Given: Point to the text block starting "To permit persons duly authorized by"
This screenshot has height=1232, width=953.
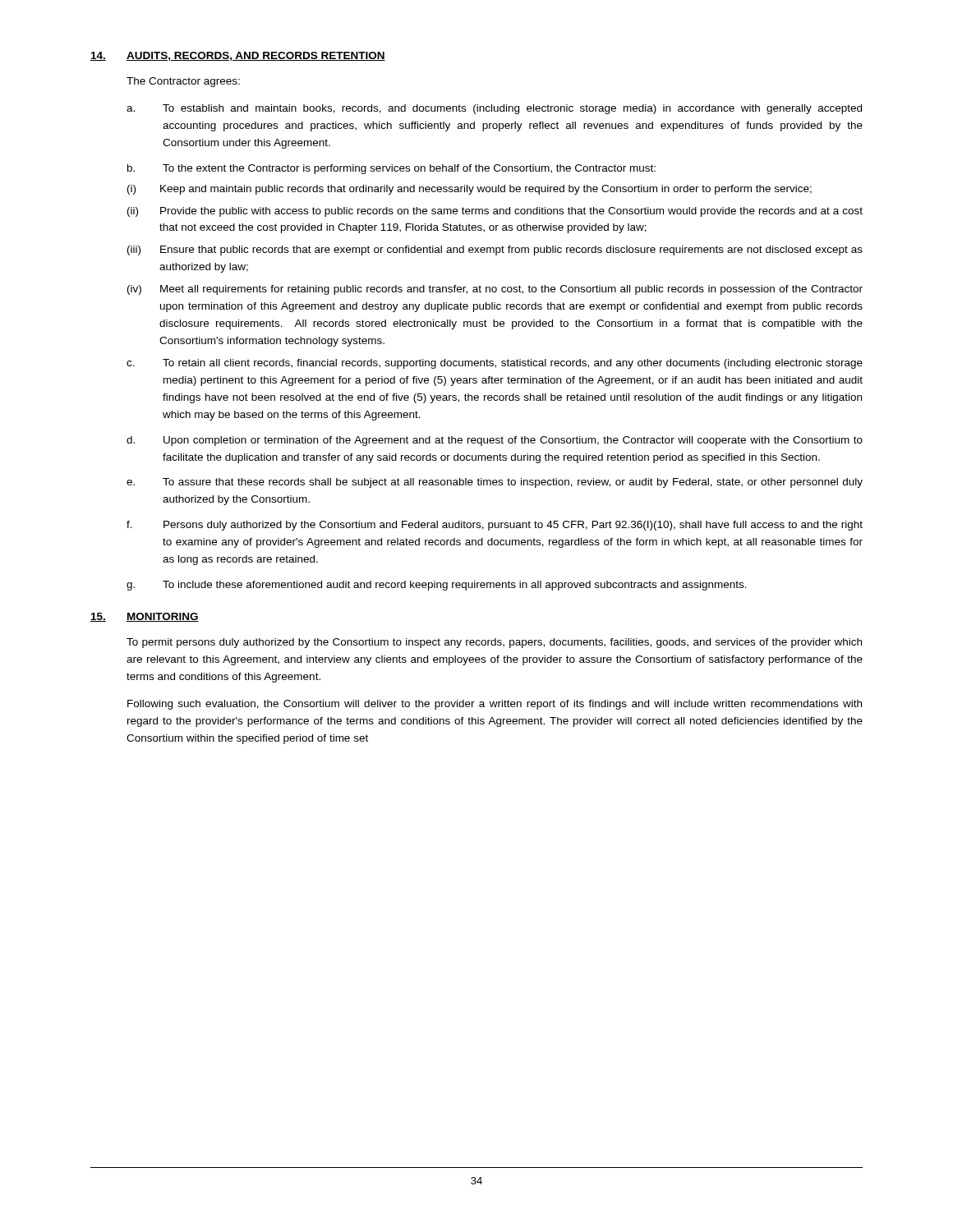Looking at the screenshot, I should pos(495,659).
